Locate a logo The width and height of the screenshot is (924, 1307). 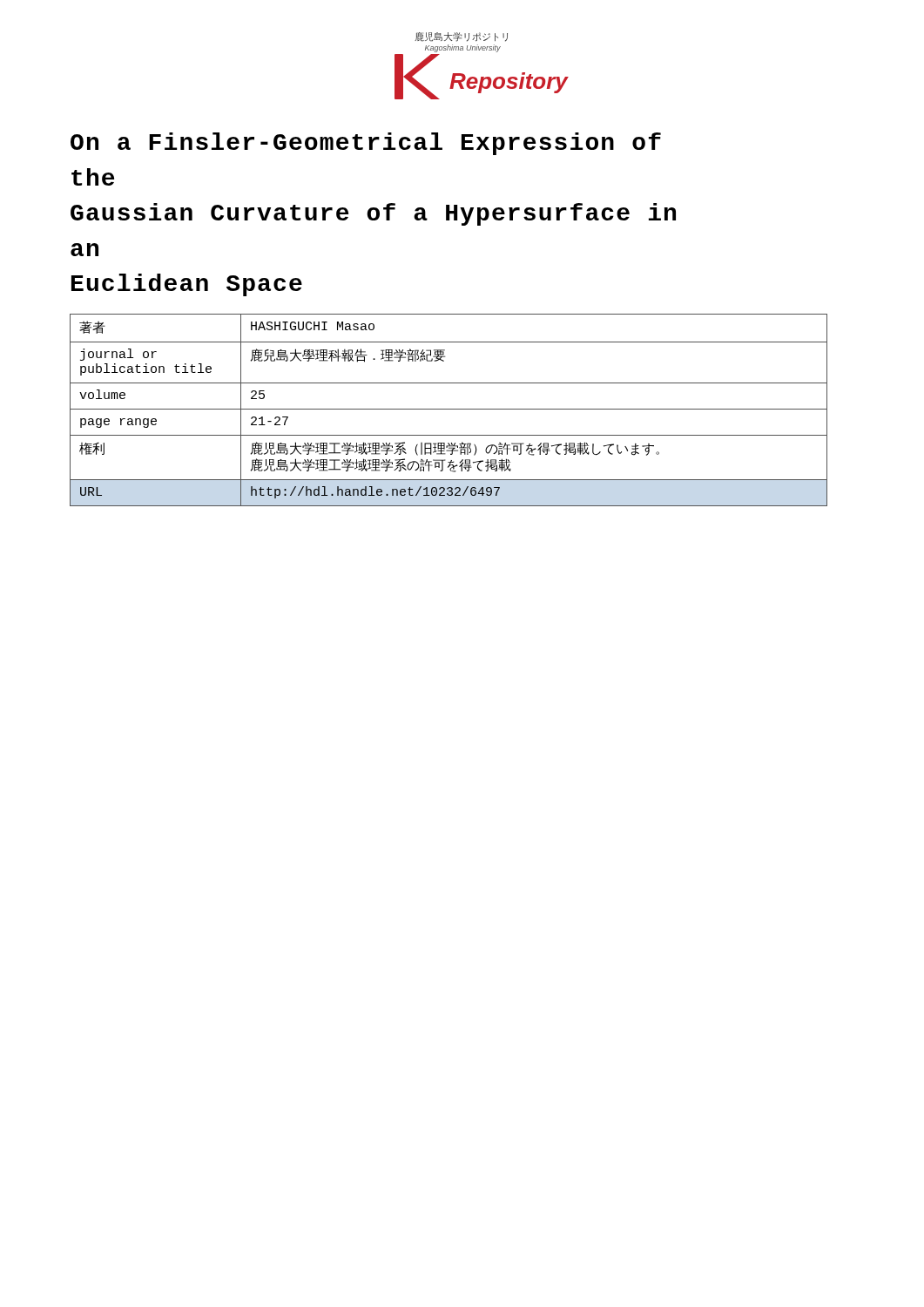[x=462, y=72]
